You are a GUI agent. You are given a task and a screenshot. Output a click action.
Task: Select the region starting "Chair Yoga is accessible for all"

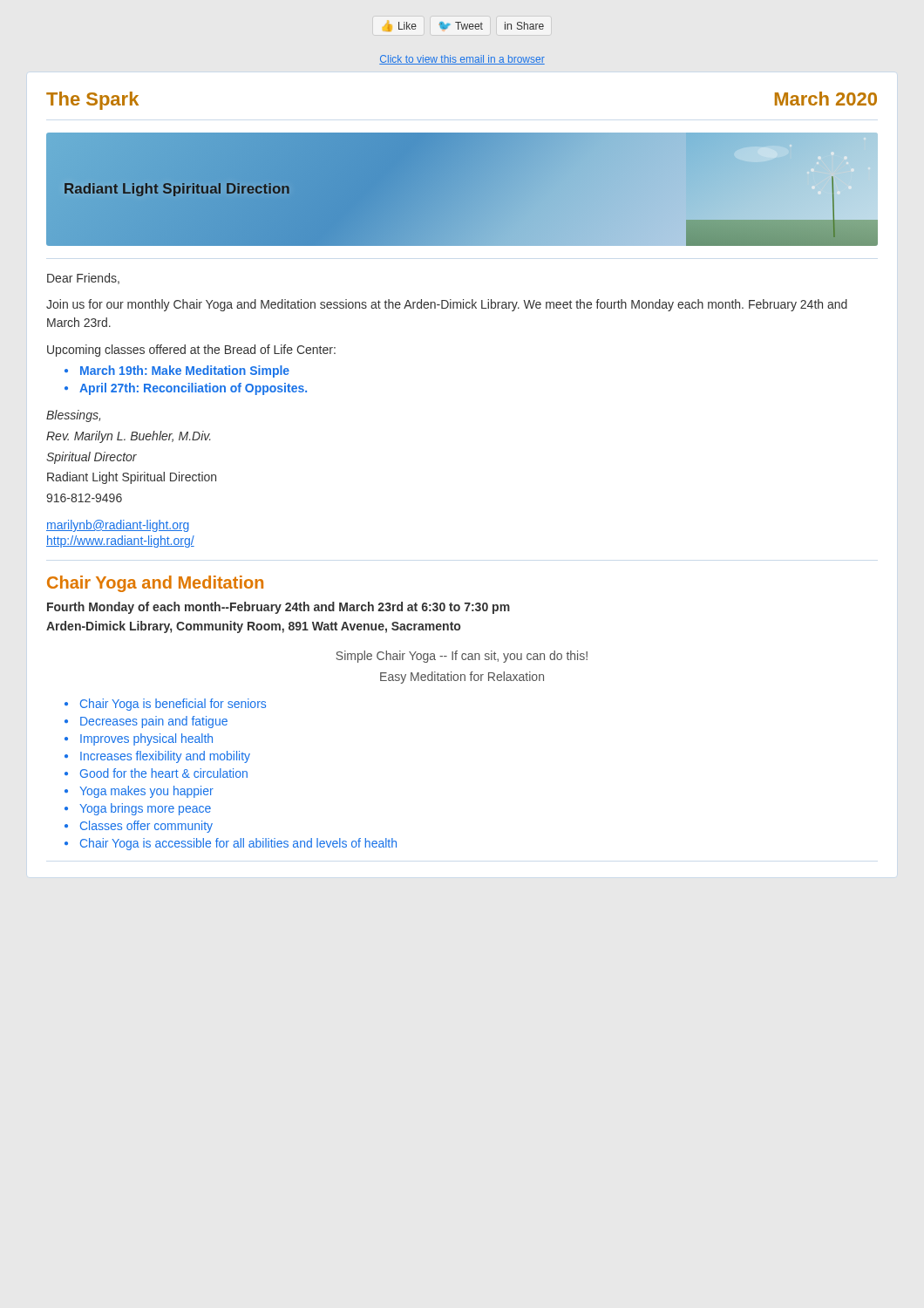[238, 843]
